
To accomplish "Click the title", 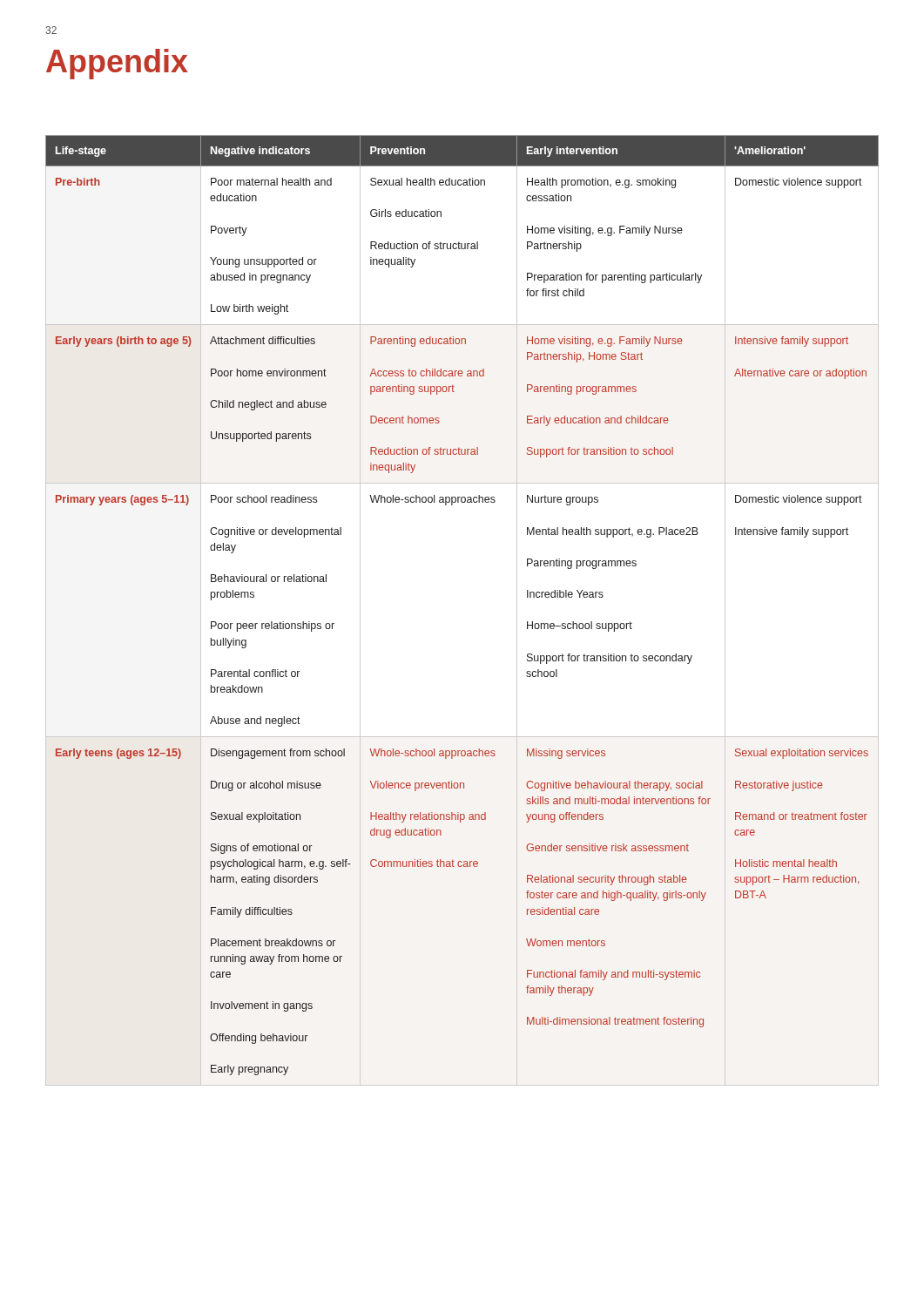I will tap(117, 62).
